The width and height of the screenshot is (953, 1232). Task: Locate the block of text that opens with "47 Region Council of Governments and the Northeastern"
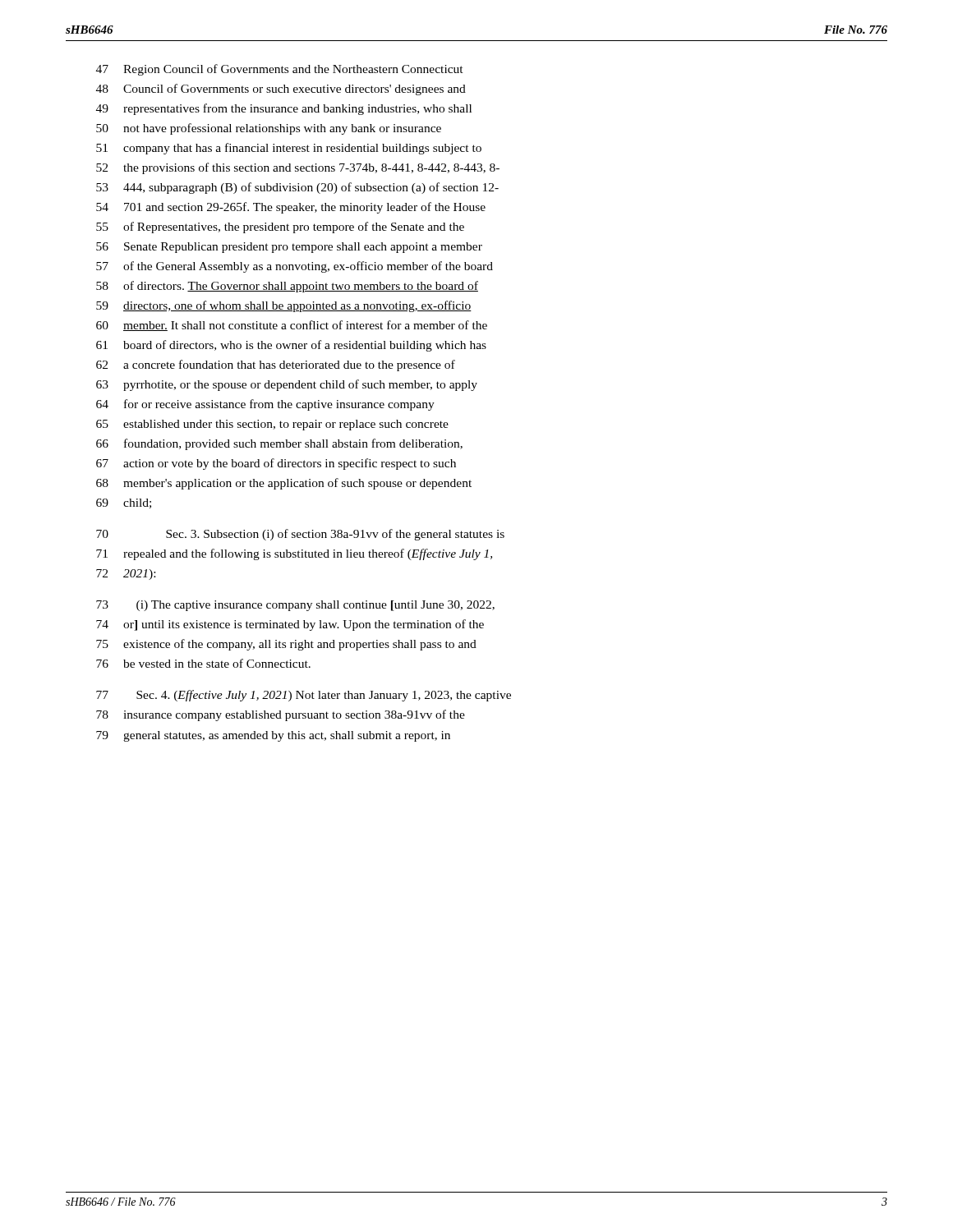click(476, 286)
